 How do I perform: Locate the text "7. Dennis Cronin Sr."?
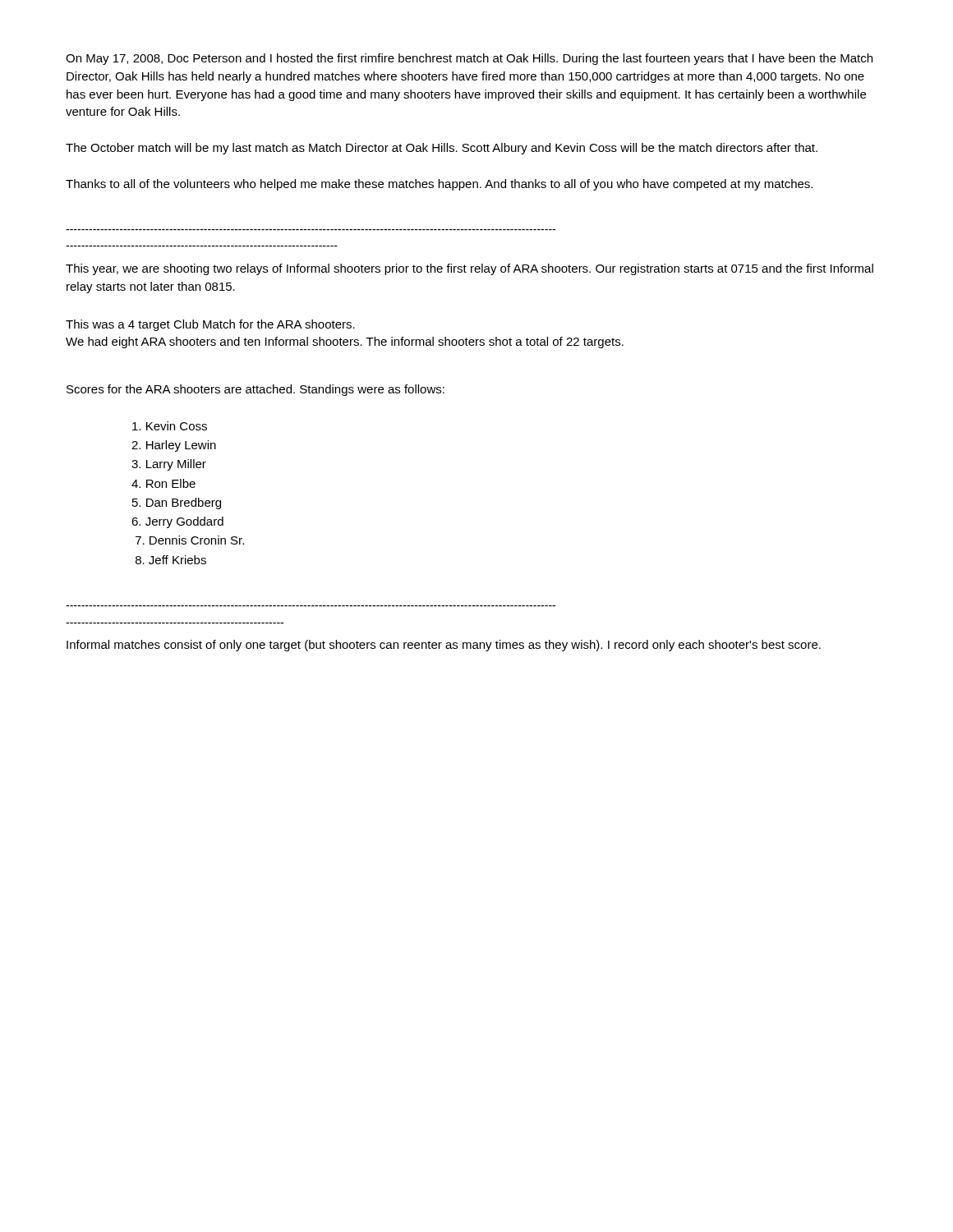(x=188, y=540)
